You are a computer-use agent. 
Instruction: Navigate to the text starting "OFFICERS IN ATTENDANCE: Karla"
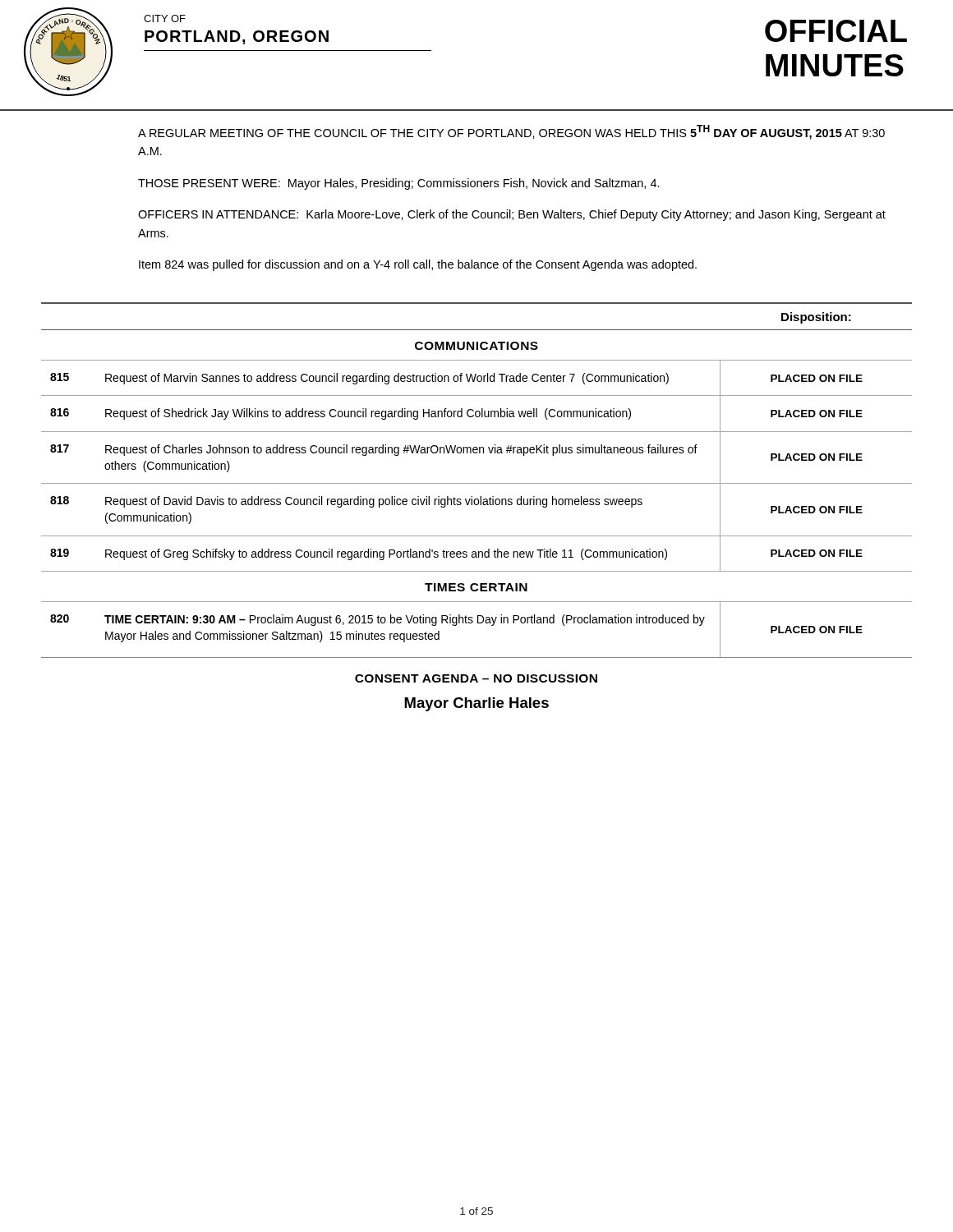click(512, 224)
